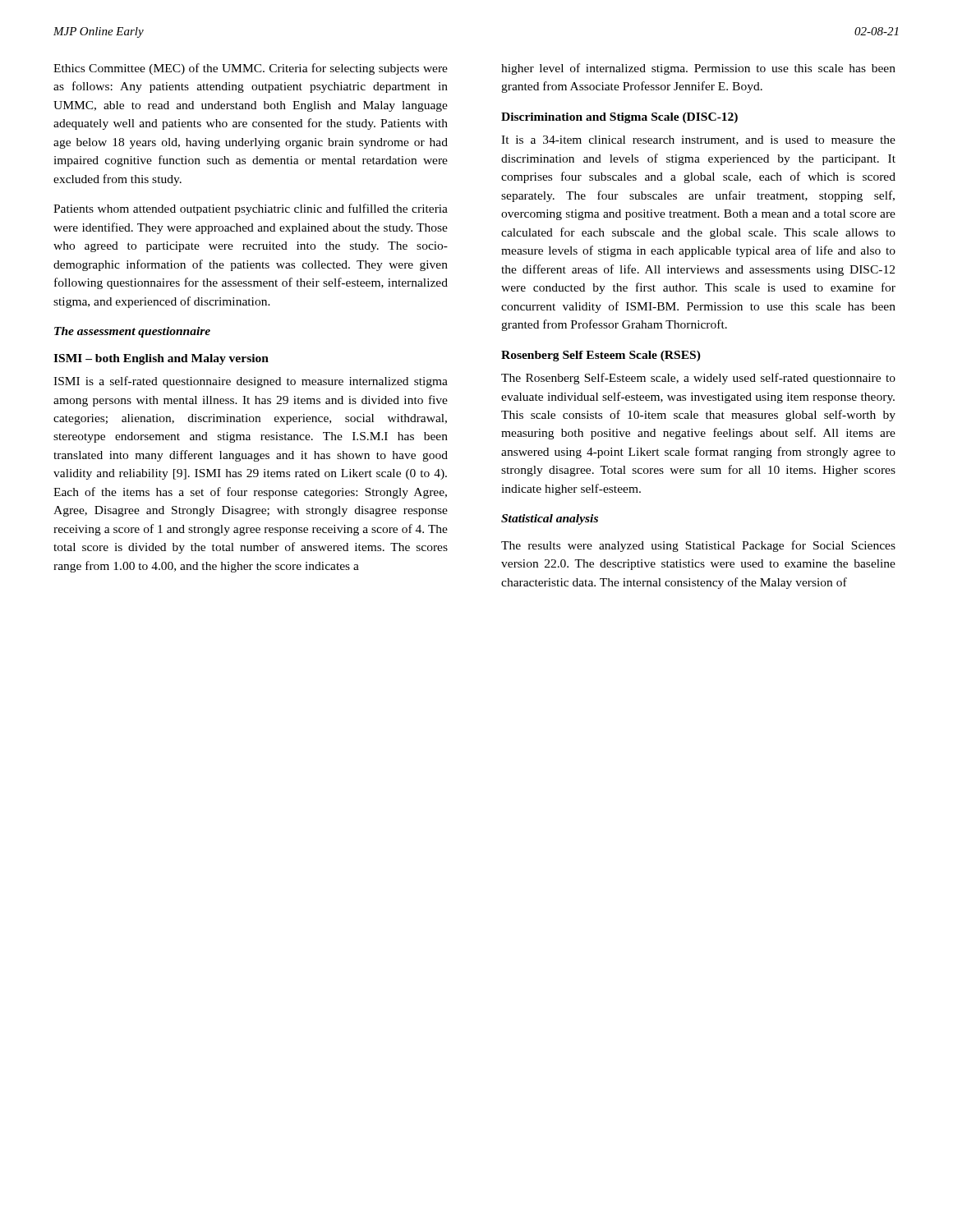953x1232 pixels.
Task: Where is the section header that starts "Discrimination and Stigma Scale"?
Action: pyautogui.click(x=620, y=116)
